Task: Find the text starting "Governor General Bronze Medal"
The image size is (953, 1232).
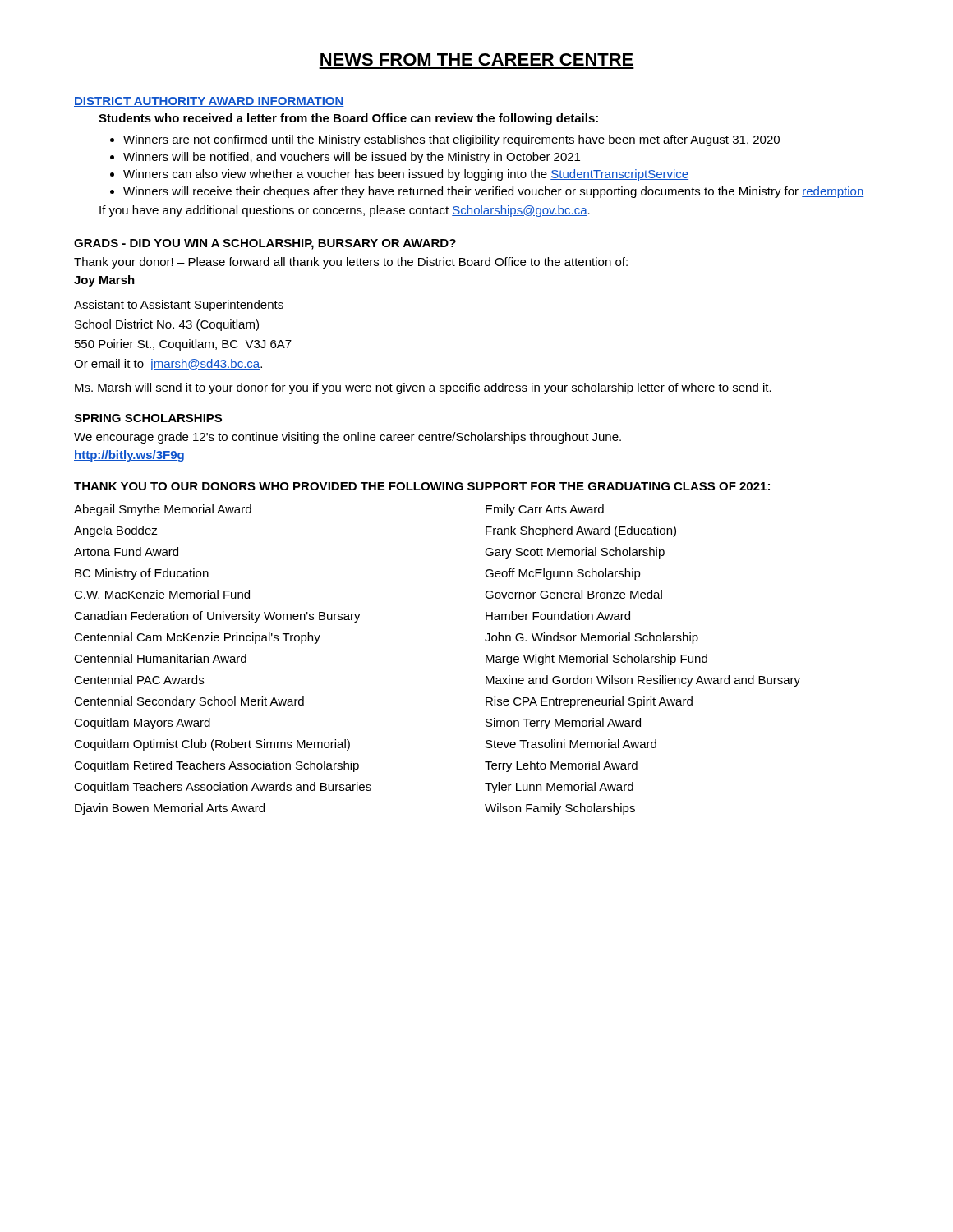Action: pyautogui.click(x=574, y=594)
